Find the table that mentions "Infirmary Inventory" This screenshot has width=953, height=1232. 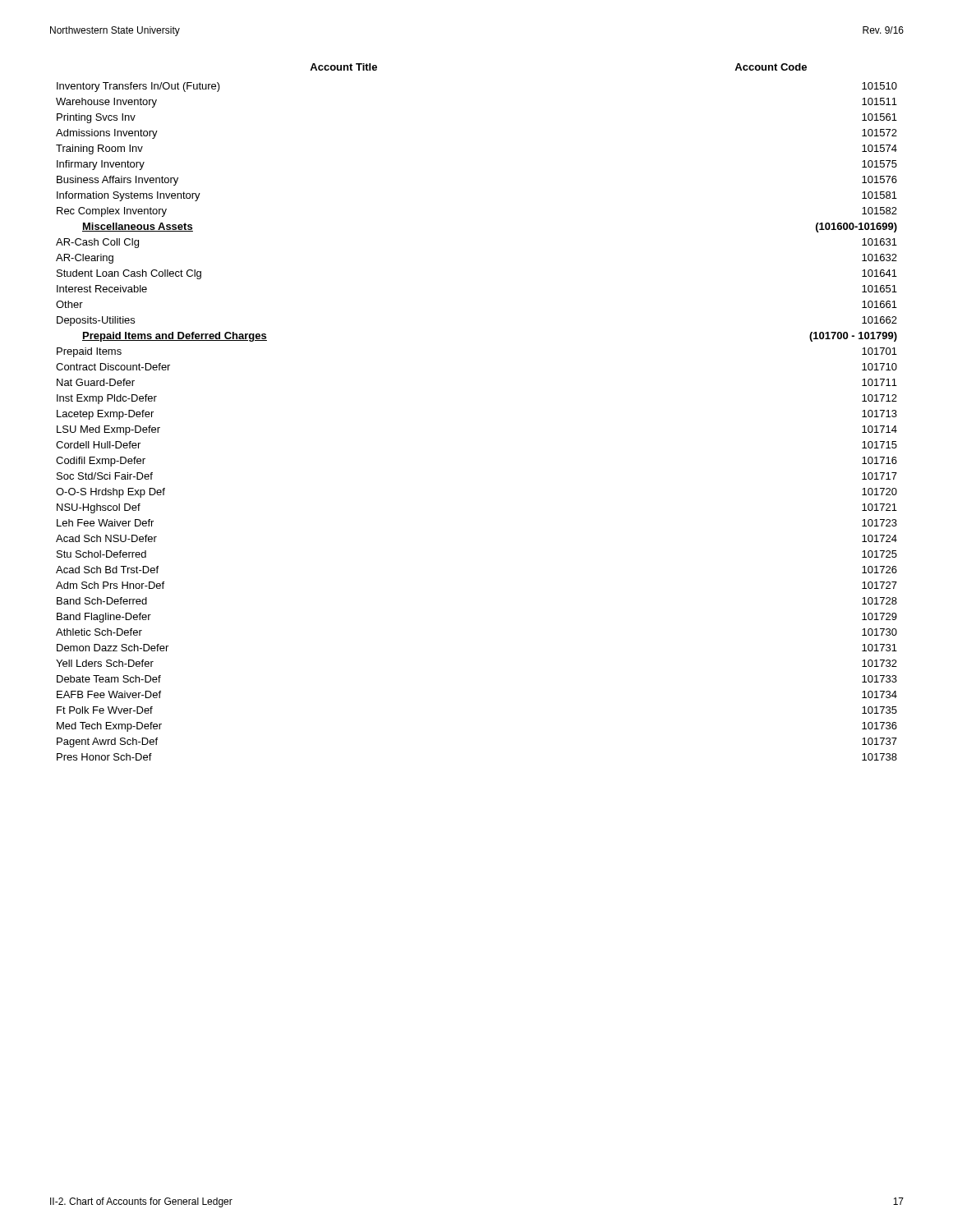pos(476,411)
